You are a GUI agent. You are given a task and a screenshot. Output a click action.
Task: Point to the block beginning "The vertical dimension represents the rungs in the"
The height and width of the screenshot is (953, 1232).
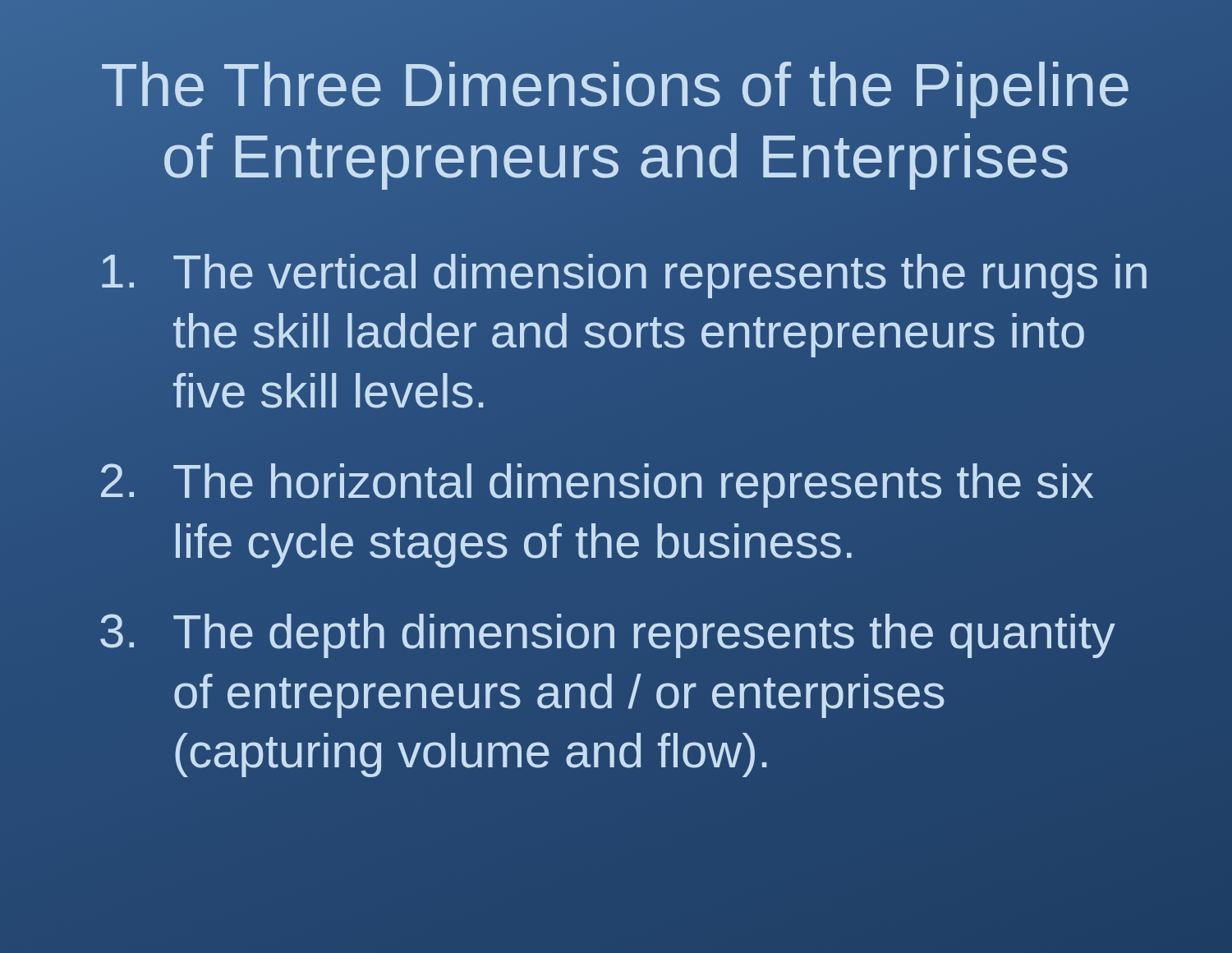[x=632, y=331]
